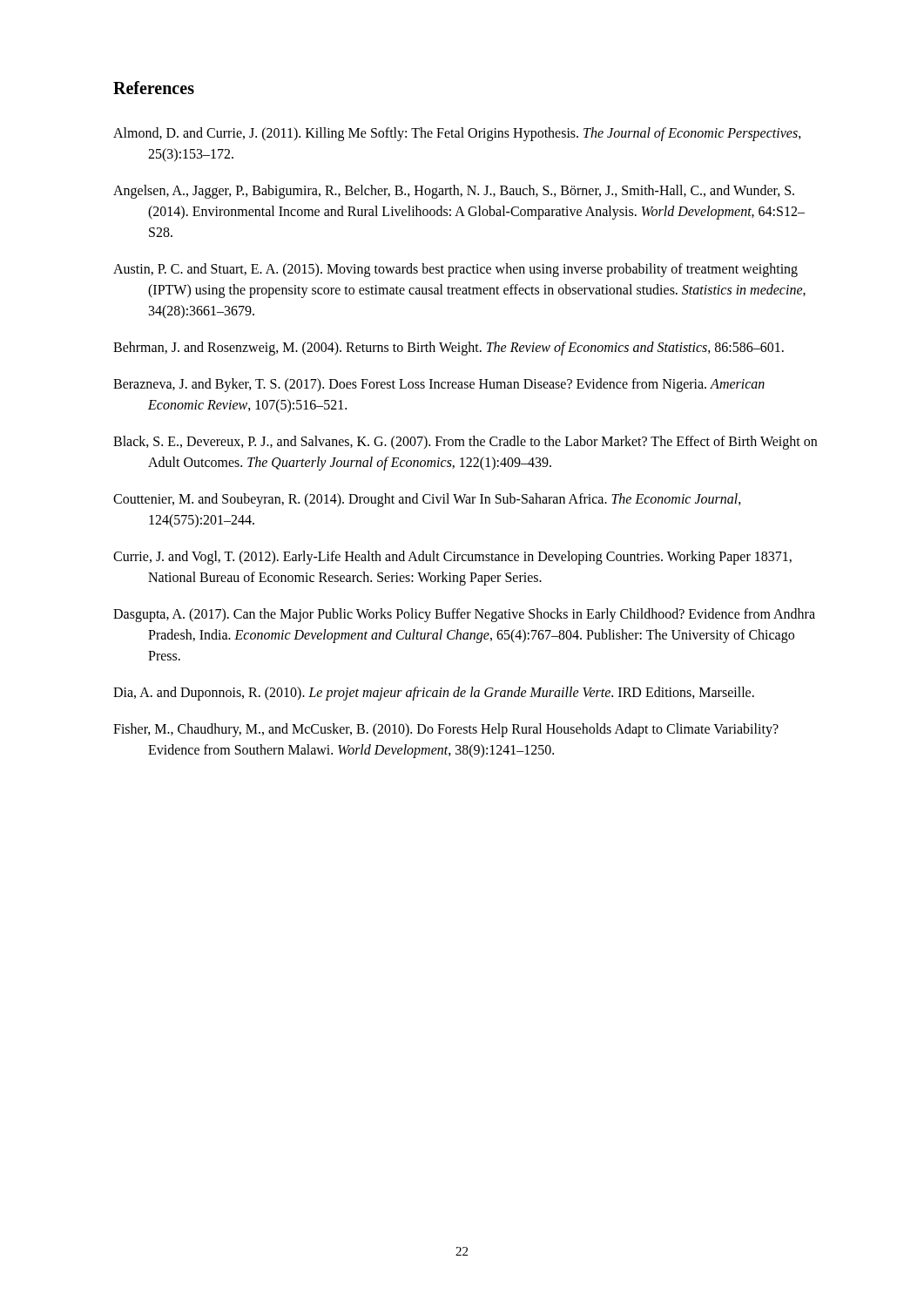Select a section header

pyautogui.click(x=154, y=88)
